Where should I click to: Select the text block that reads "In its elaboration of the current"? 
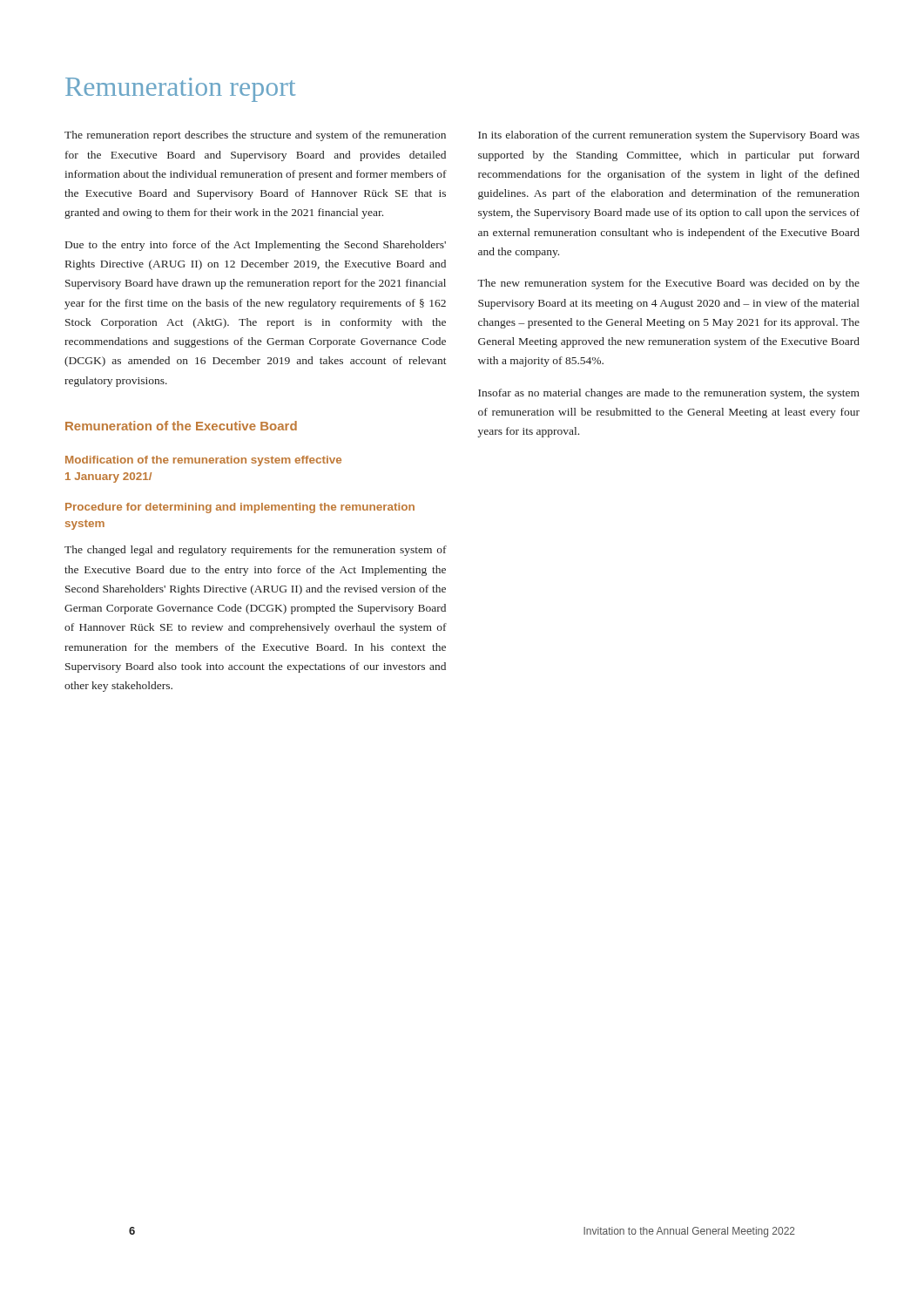669,194
